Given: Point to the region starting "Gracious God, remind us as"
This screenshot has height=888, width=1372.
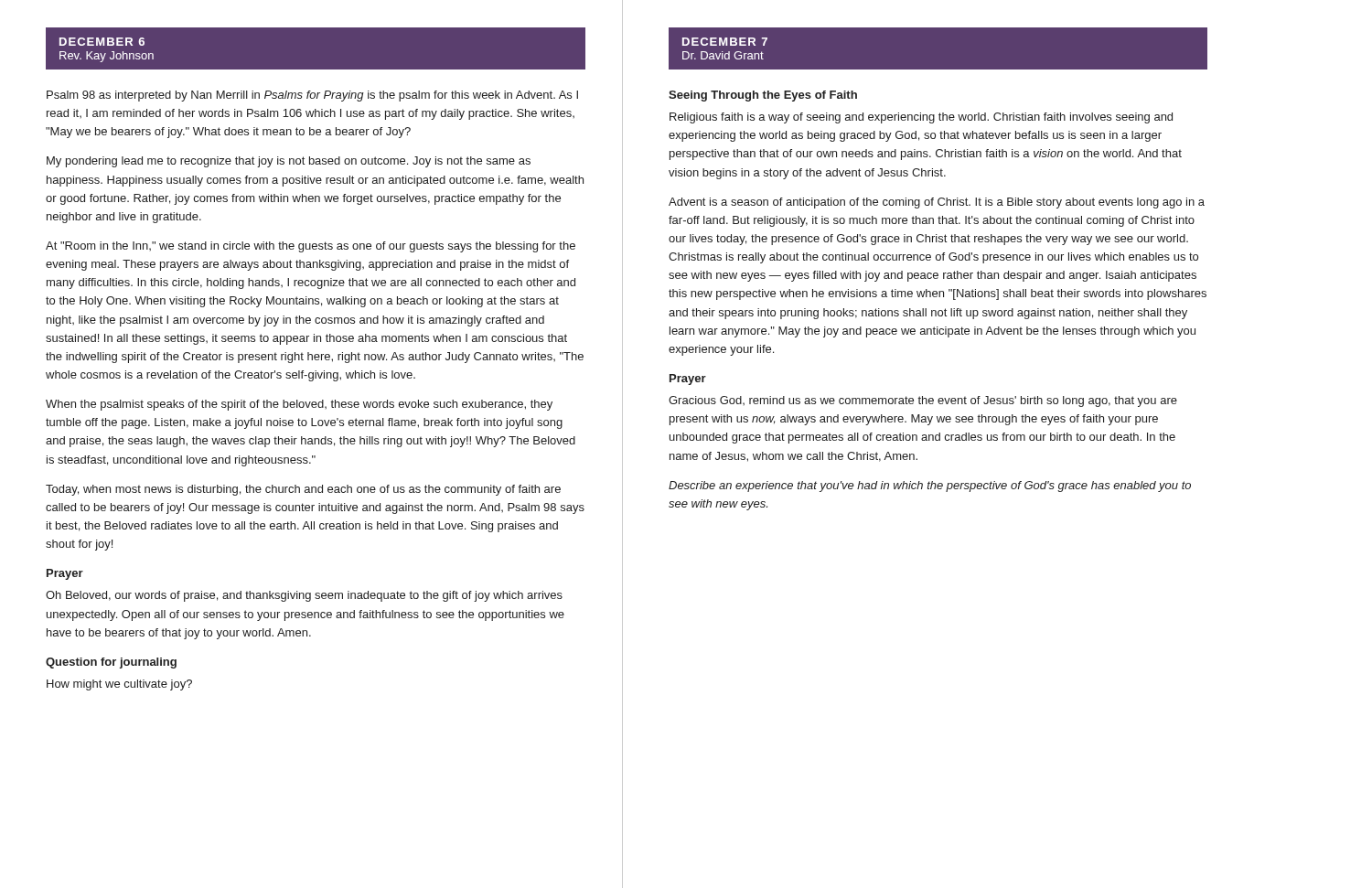Looking at the screenshot, I should [x=938, y=428].
